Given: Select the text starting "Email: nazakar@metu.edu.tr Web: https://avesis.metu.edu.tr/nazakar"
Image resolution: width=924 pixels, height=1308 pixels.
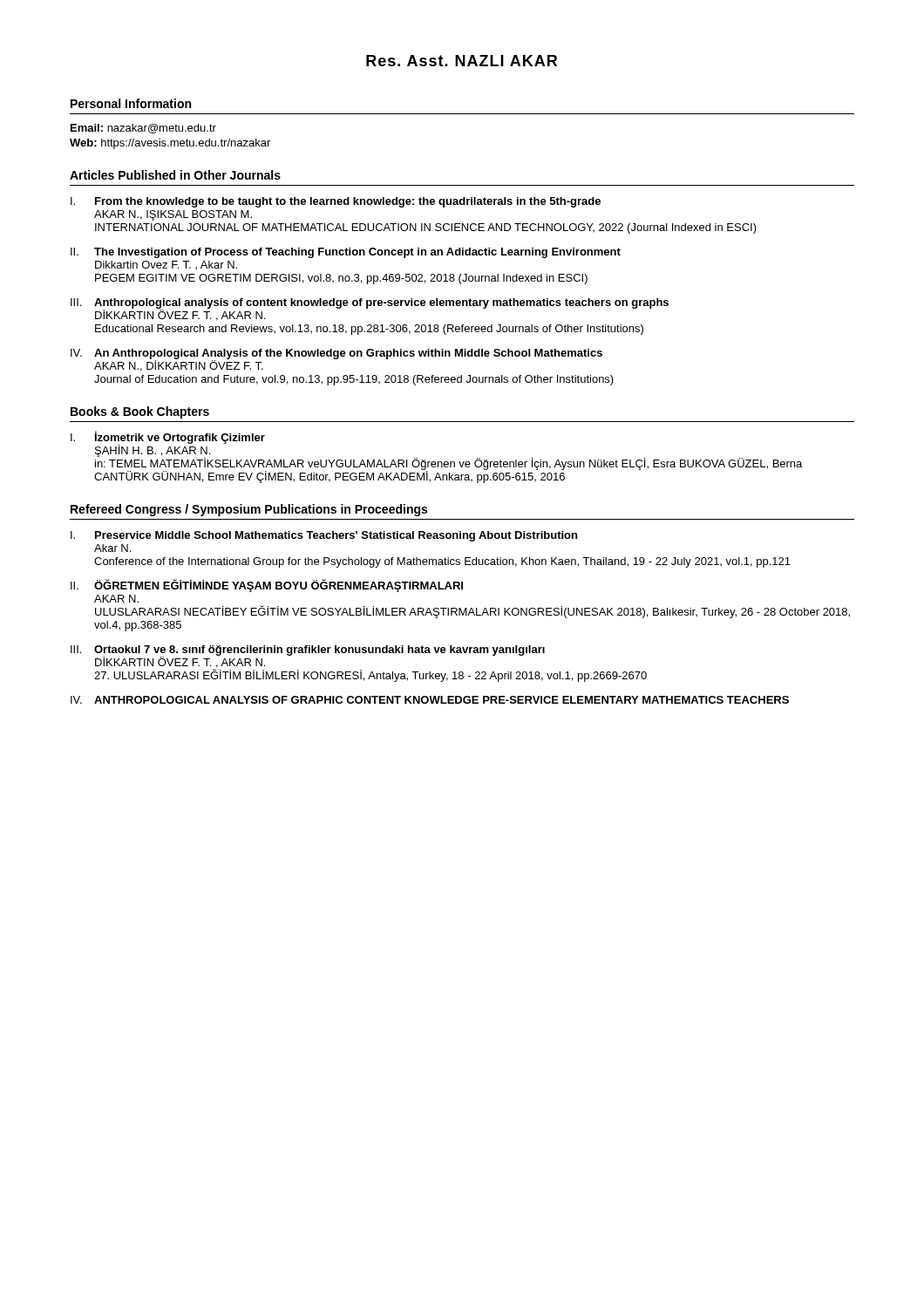Looking at the screenshot, I should (x=143, y=129).
